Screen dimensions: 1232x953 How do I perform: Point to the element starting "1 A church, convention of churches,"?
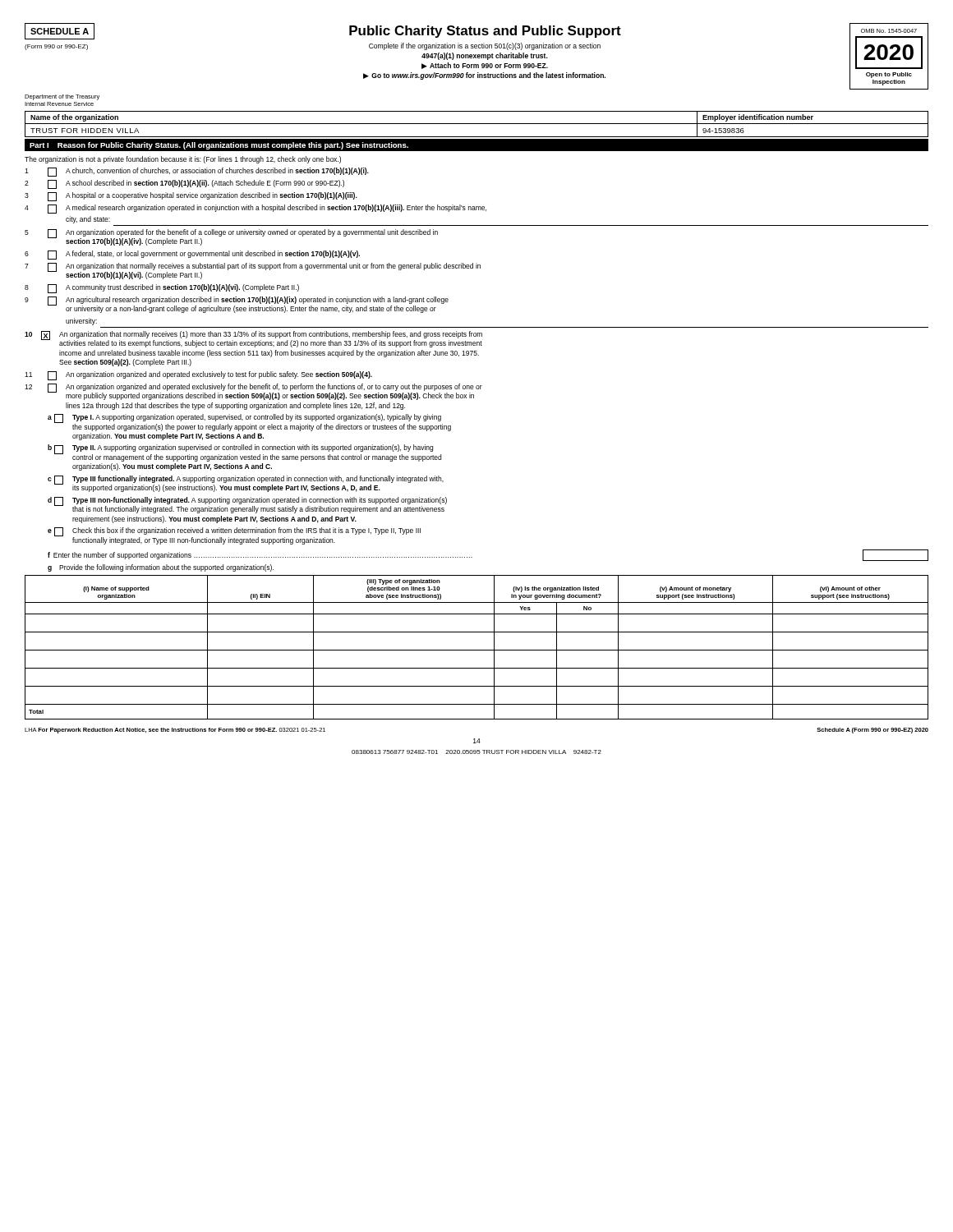[197, 172]
